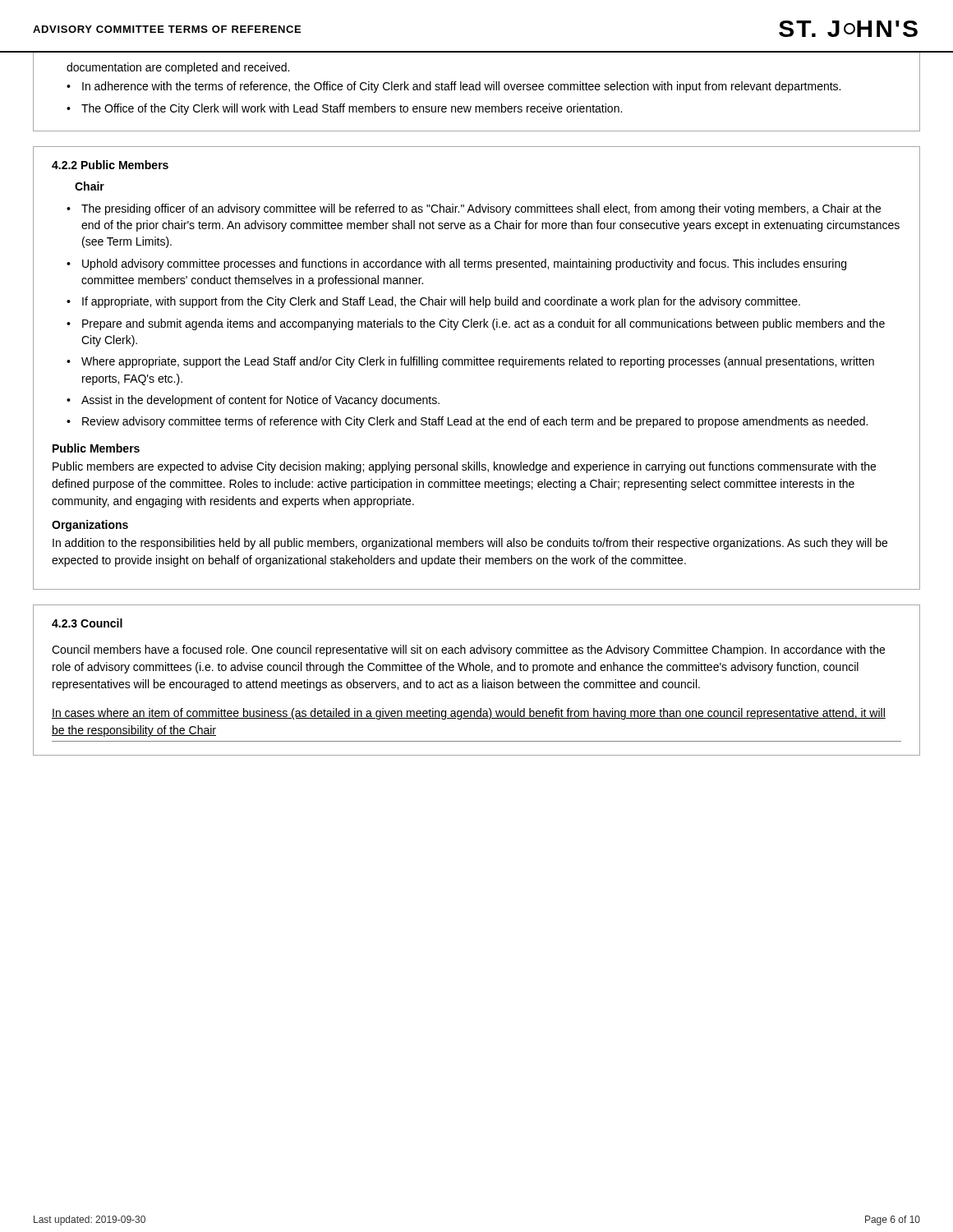Find the block on this page that starts "Assist in the development"
This screenshot has width=953, height=1232.
pyautogui.click(x=261, y=400)
